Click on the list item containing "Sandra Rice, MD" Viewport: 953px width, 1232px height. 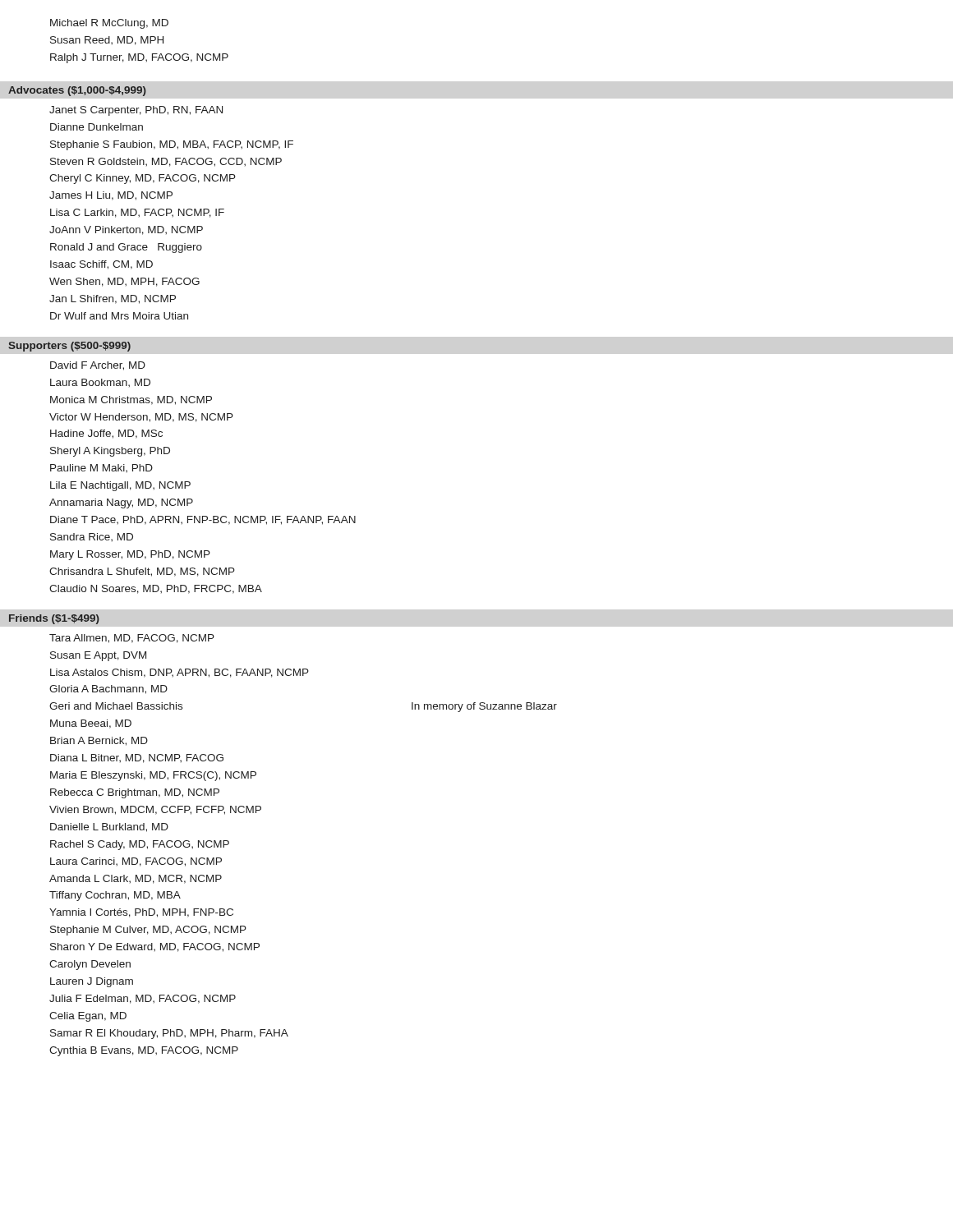pyautogui.click(x=91, y=537)
